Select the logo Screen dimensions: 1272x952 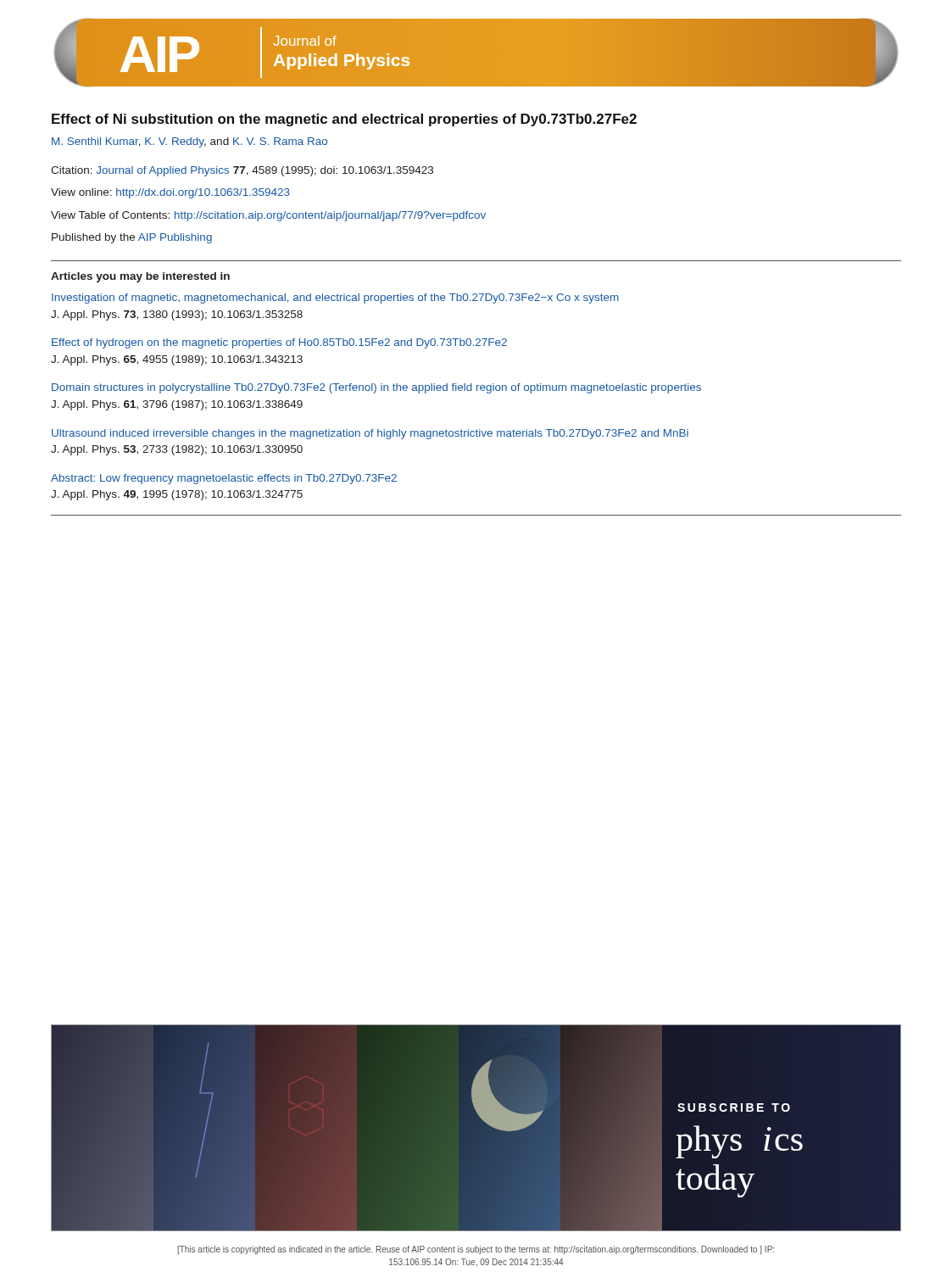point(476,49)
